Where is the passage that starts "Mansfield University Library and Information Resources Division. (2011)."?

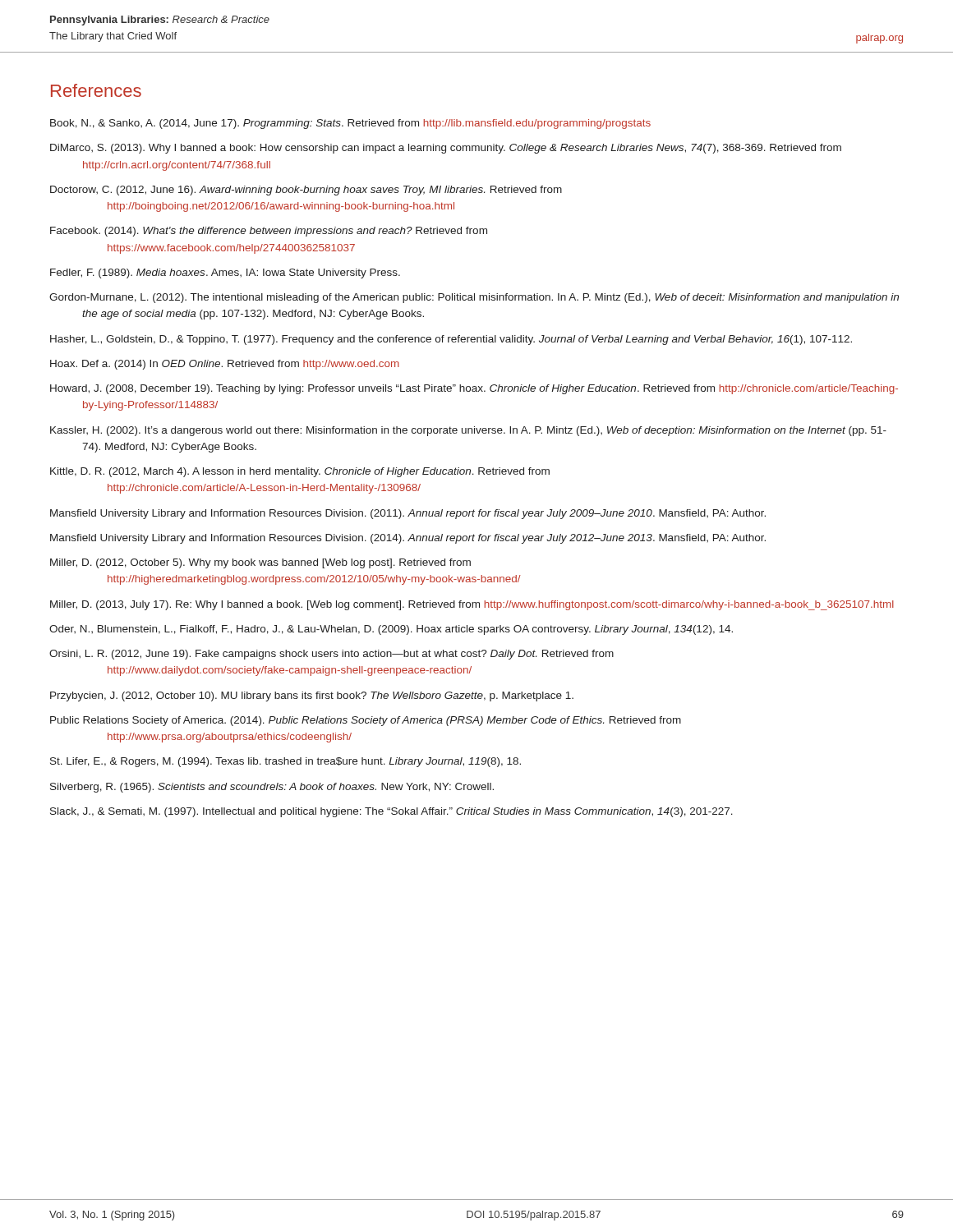(408, 513)
